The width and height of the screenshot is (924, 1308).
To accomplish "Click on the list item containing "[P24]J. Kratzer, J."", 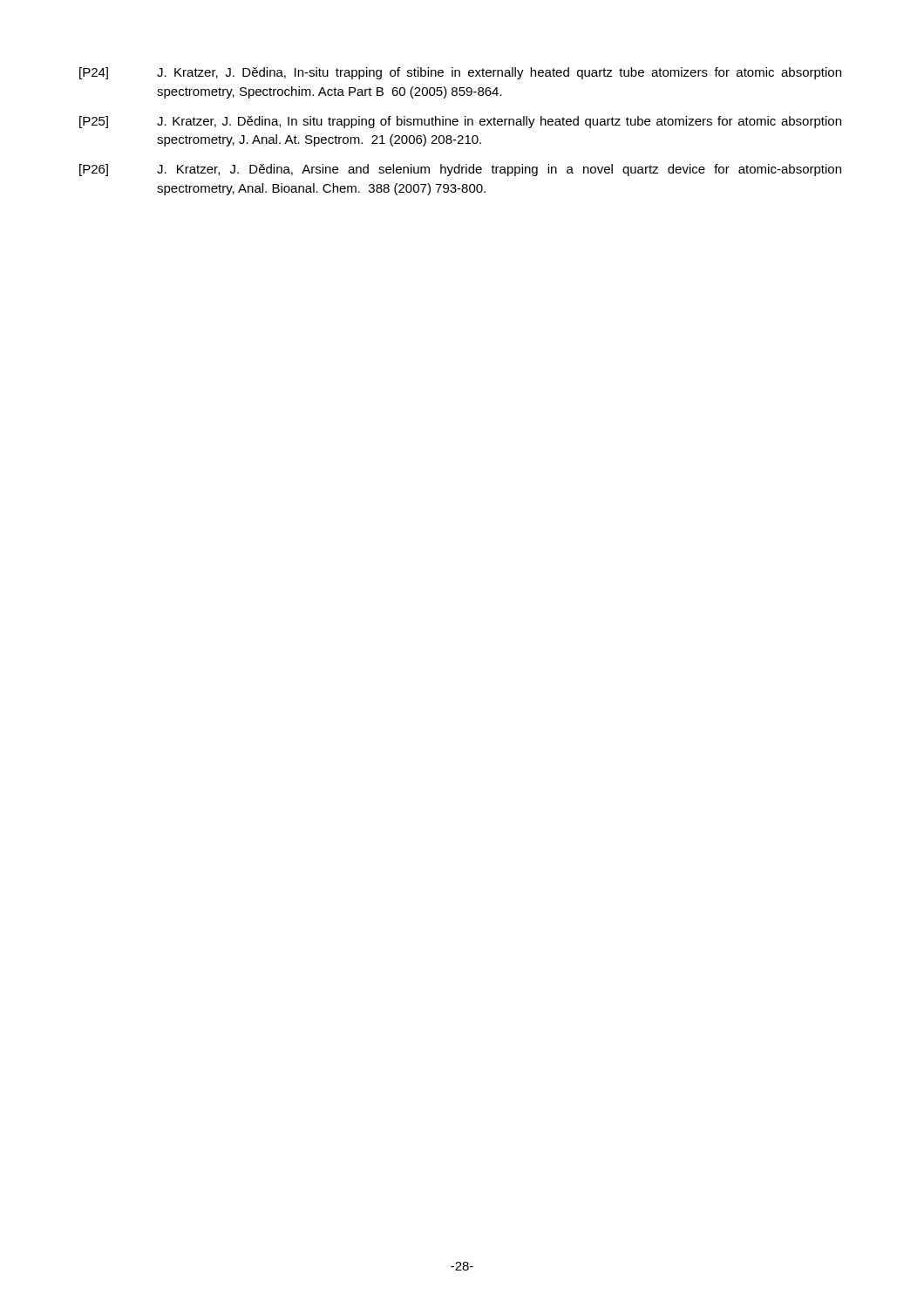I will [460, 82].
